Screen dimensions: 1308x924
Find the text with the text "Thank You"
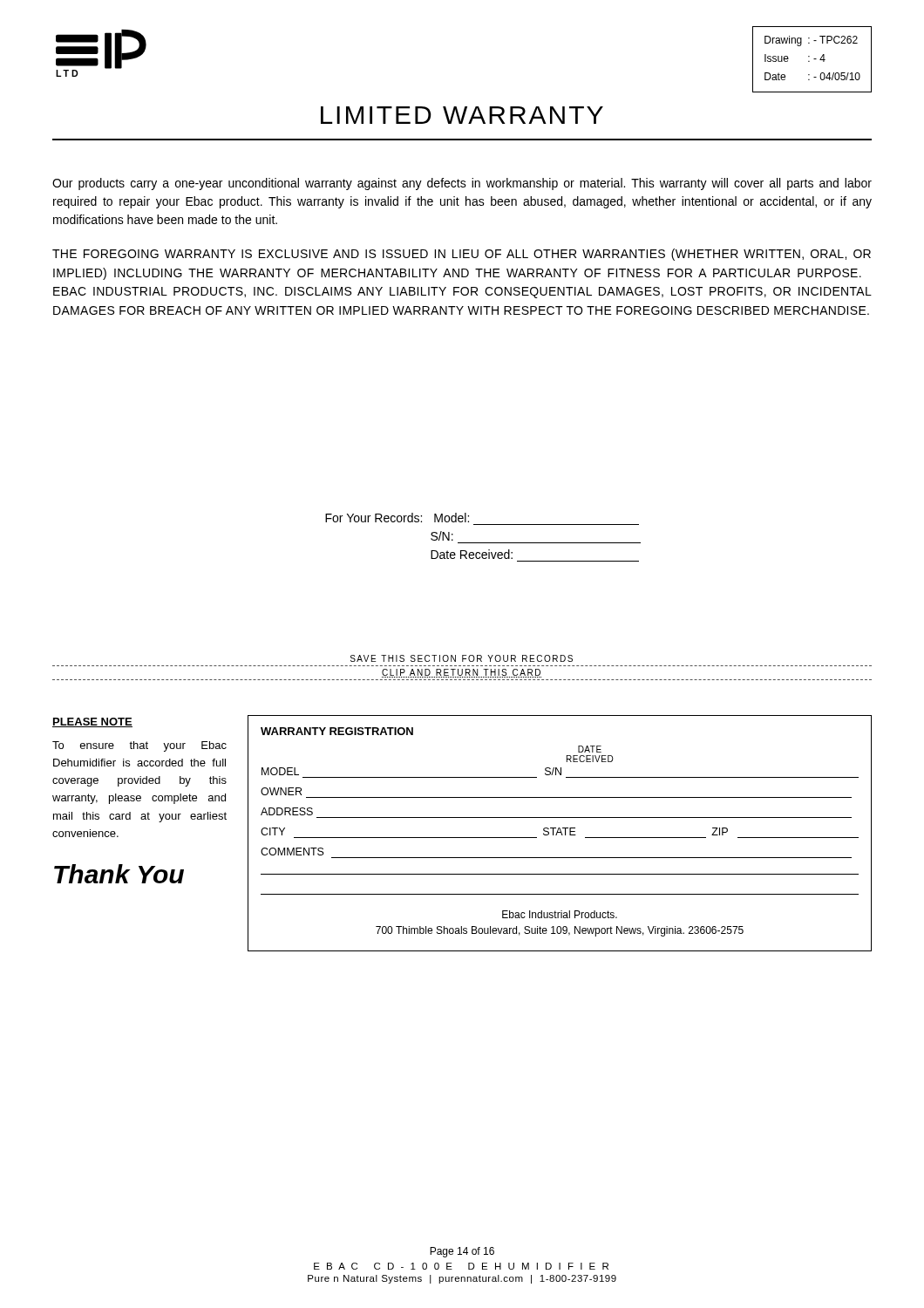(x=118, y=874)
